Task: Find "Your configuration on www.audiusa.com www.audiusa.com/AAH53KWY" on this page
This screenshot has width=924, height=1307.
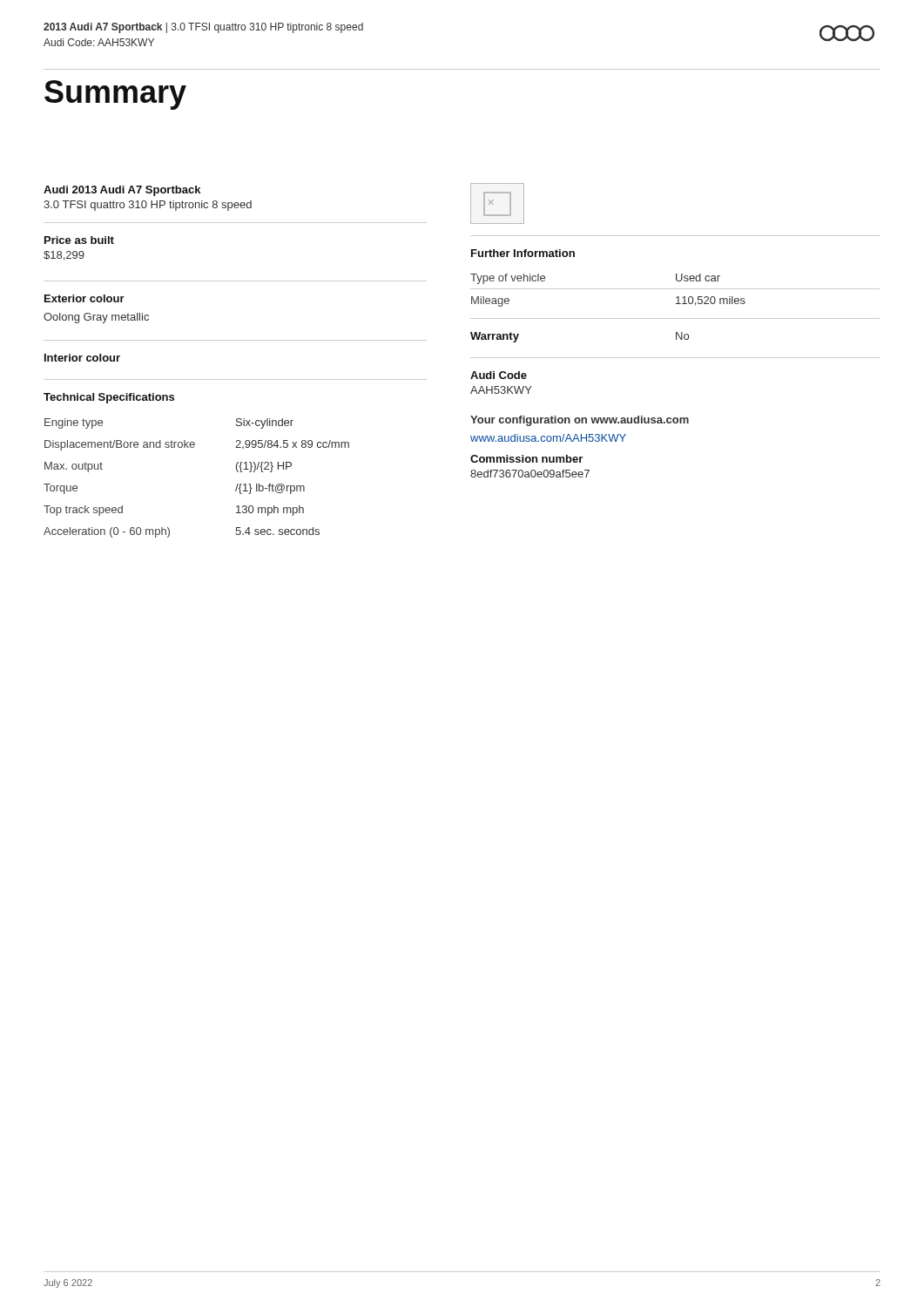Action: point(580,429)
